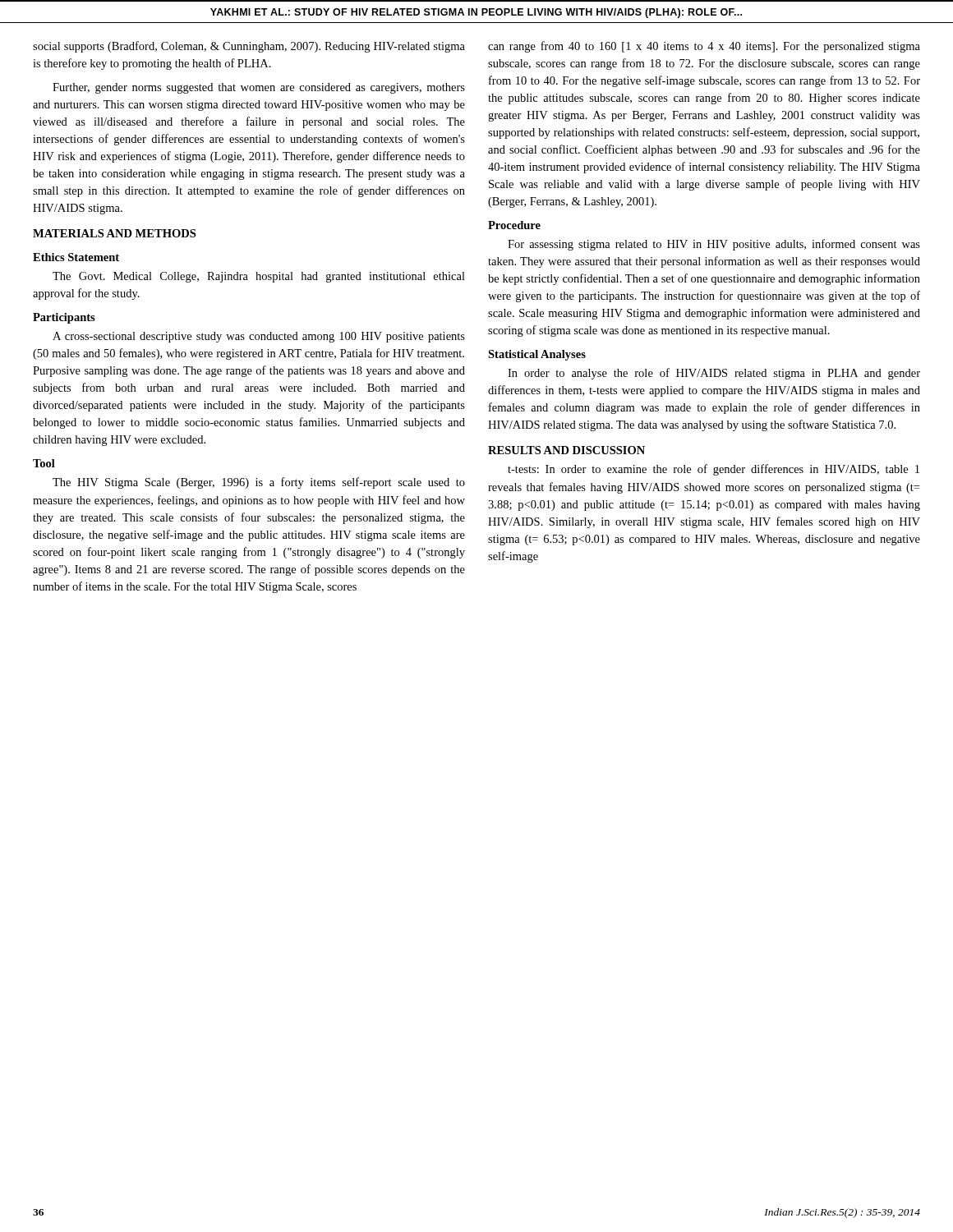
Task: Find the text starting "MATERIALS AND METHODS"
Action: [x=115, y=234]
